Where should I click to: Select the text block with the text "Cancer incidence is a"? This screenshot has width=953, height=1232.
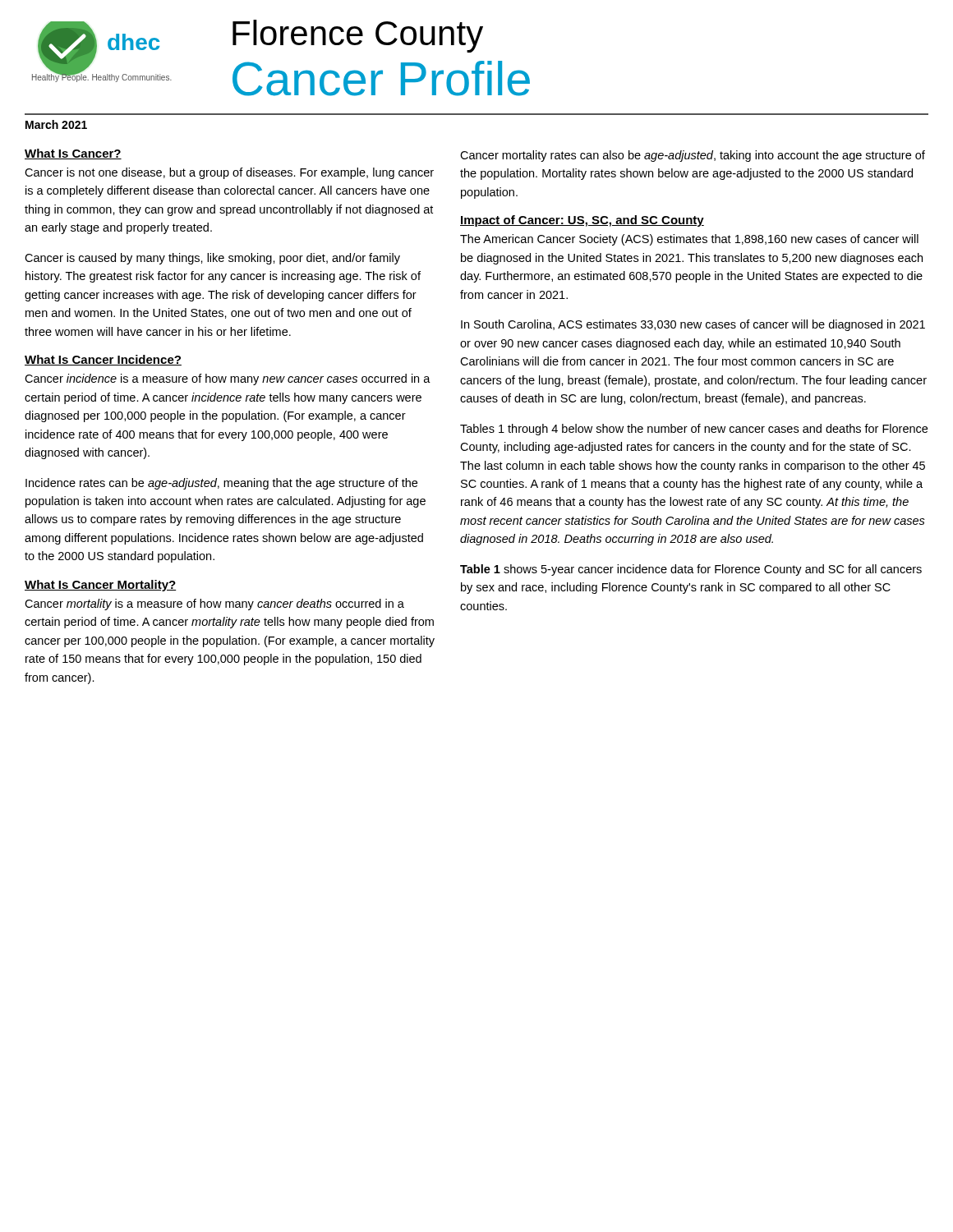click(x=227, y=416)
